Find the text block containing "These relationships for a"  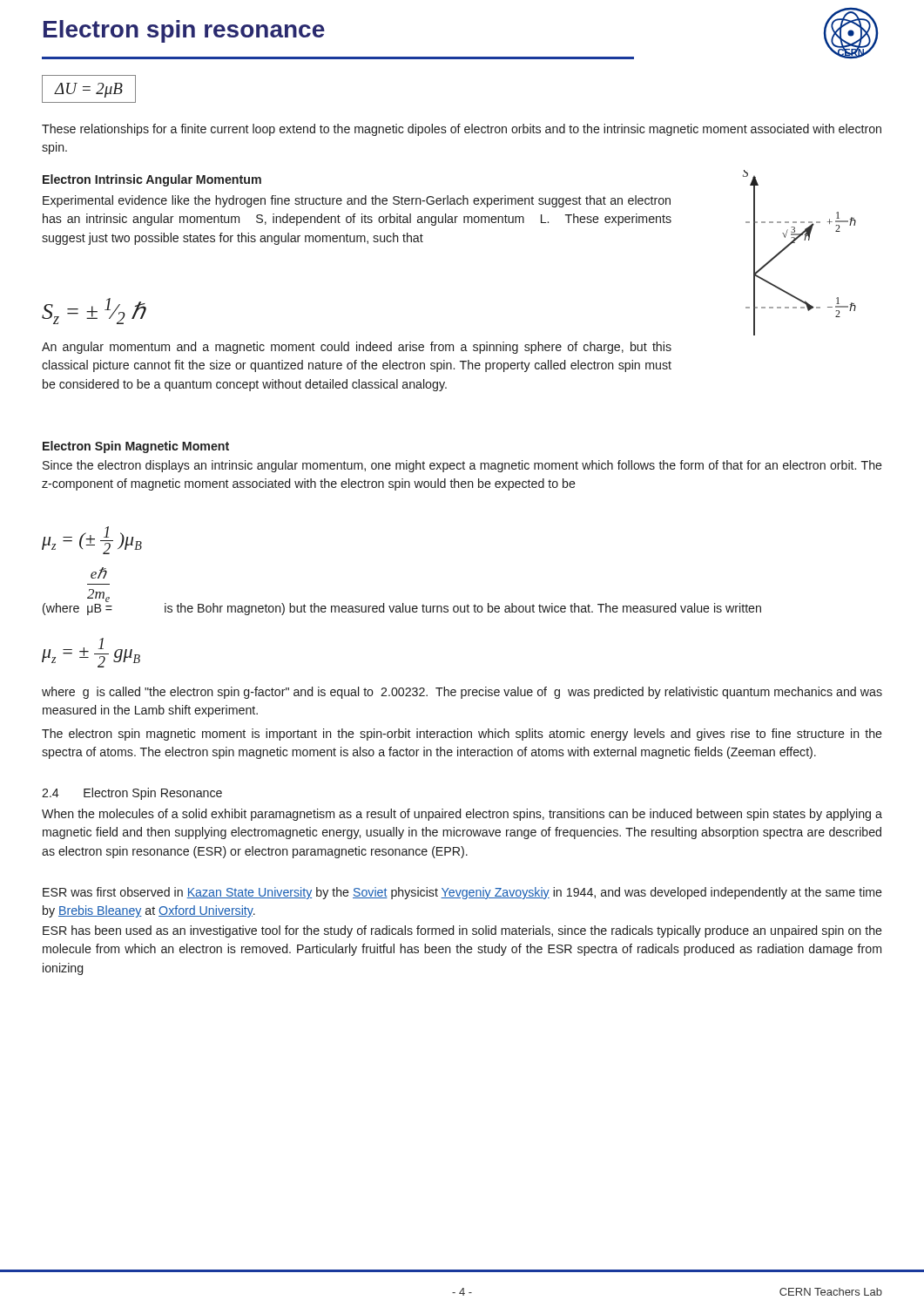(x=462, y=138)
